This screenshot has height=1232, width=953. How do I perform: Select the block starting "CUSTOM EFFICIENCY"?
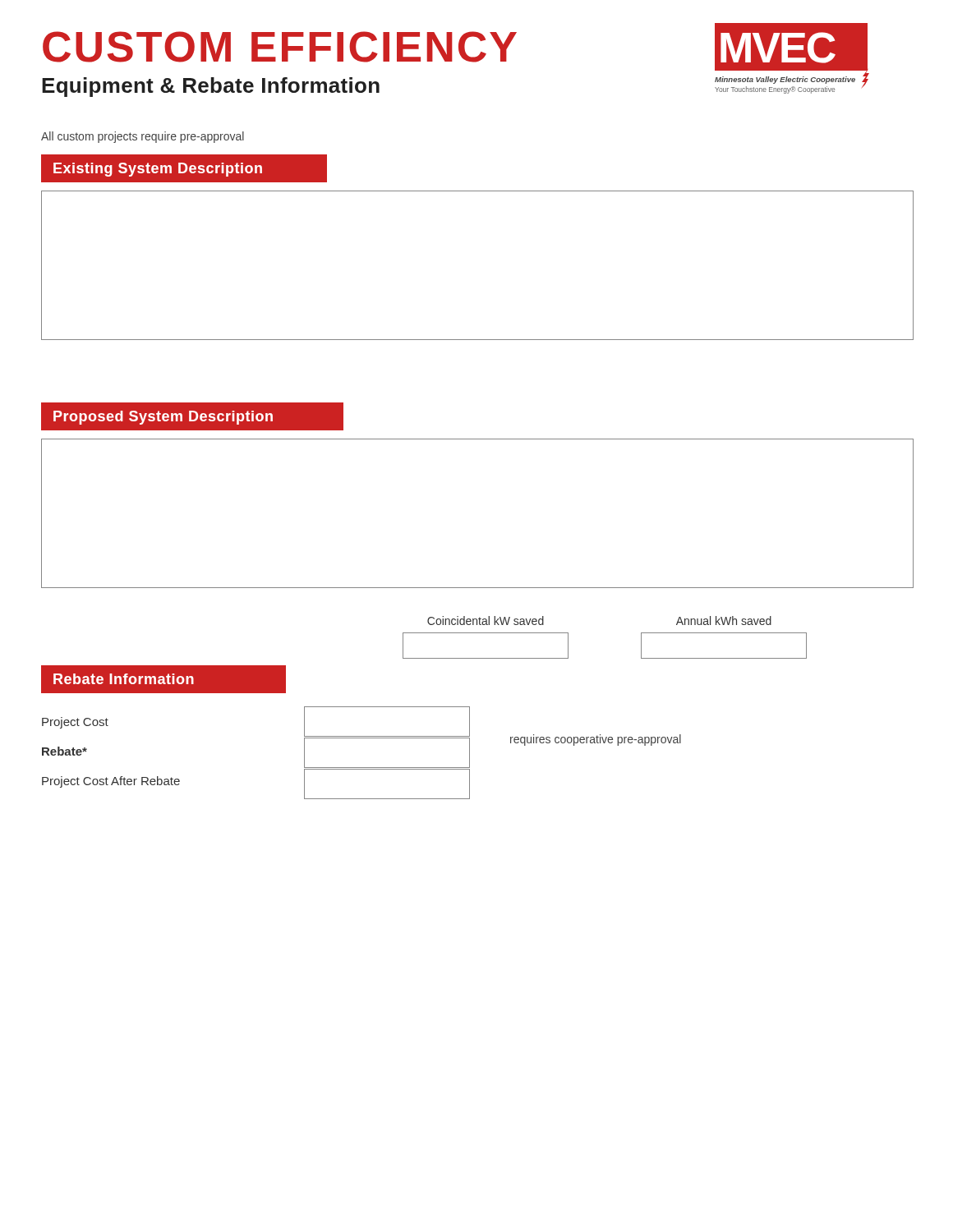pos(280,47)
